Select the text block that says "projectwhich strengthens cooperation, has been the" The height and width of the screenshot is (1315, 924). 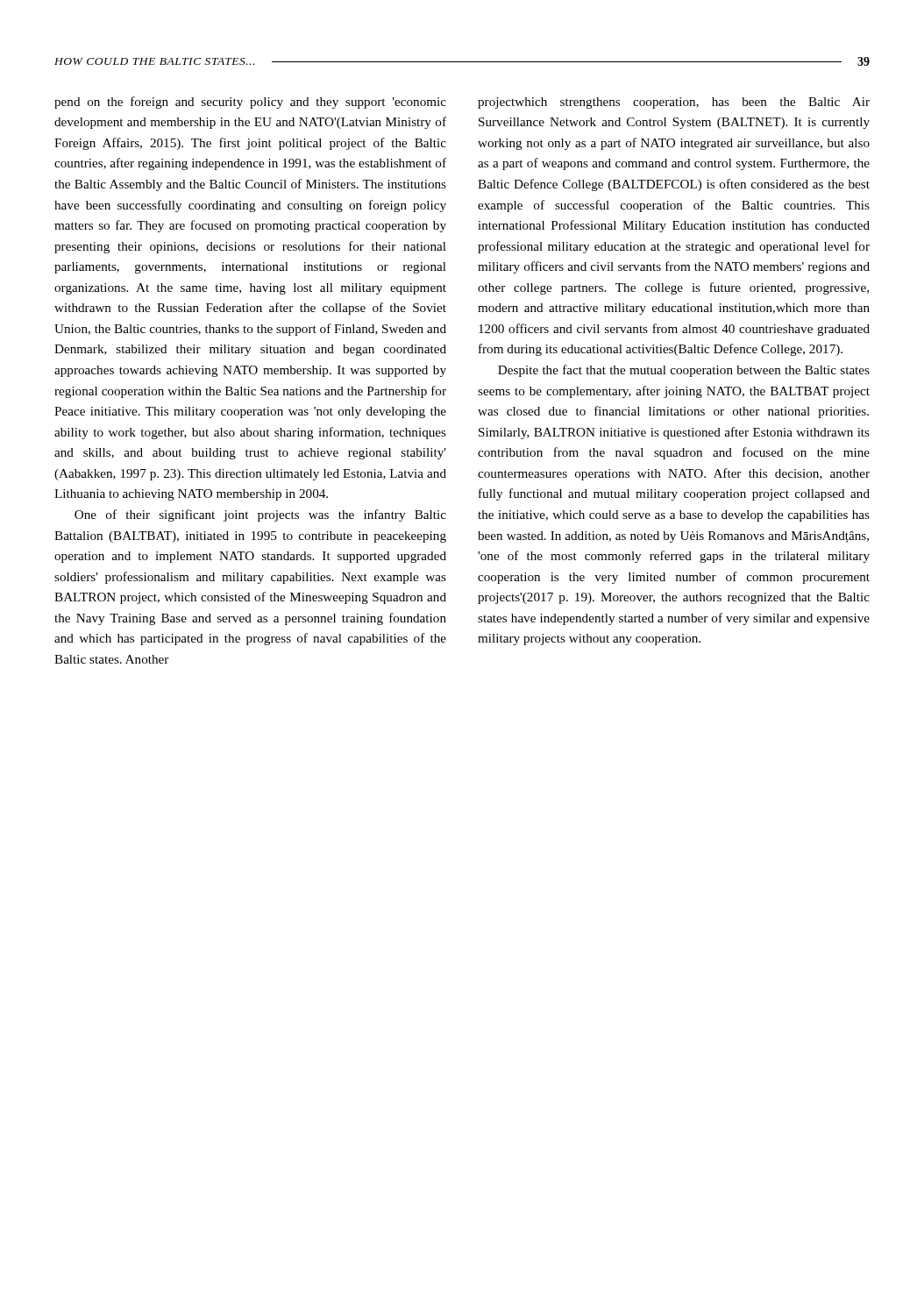click(x=674, y=370)
